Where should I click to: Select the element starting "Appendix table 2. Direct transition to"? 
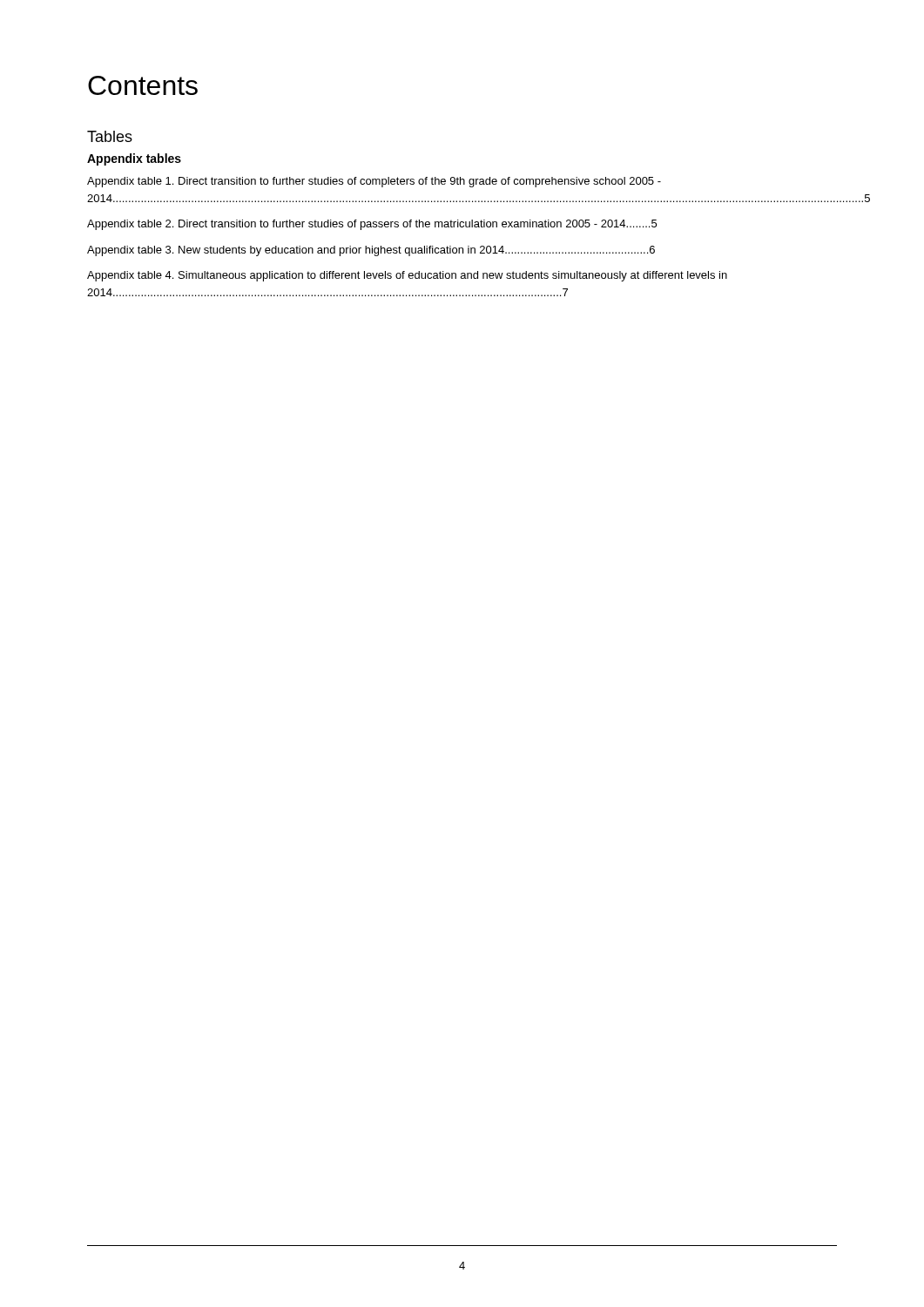[x=372, y=223]
